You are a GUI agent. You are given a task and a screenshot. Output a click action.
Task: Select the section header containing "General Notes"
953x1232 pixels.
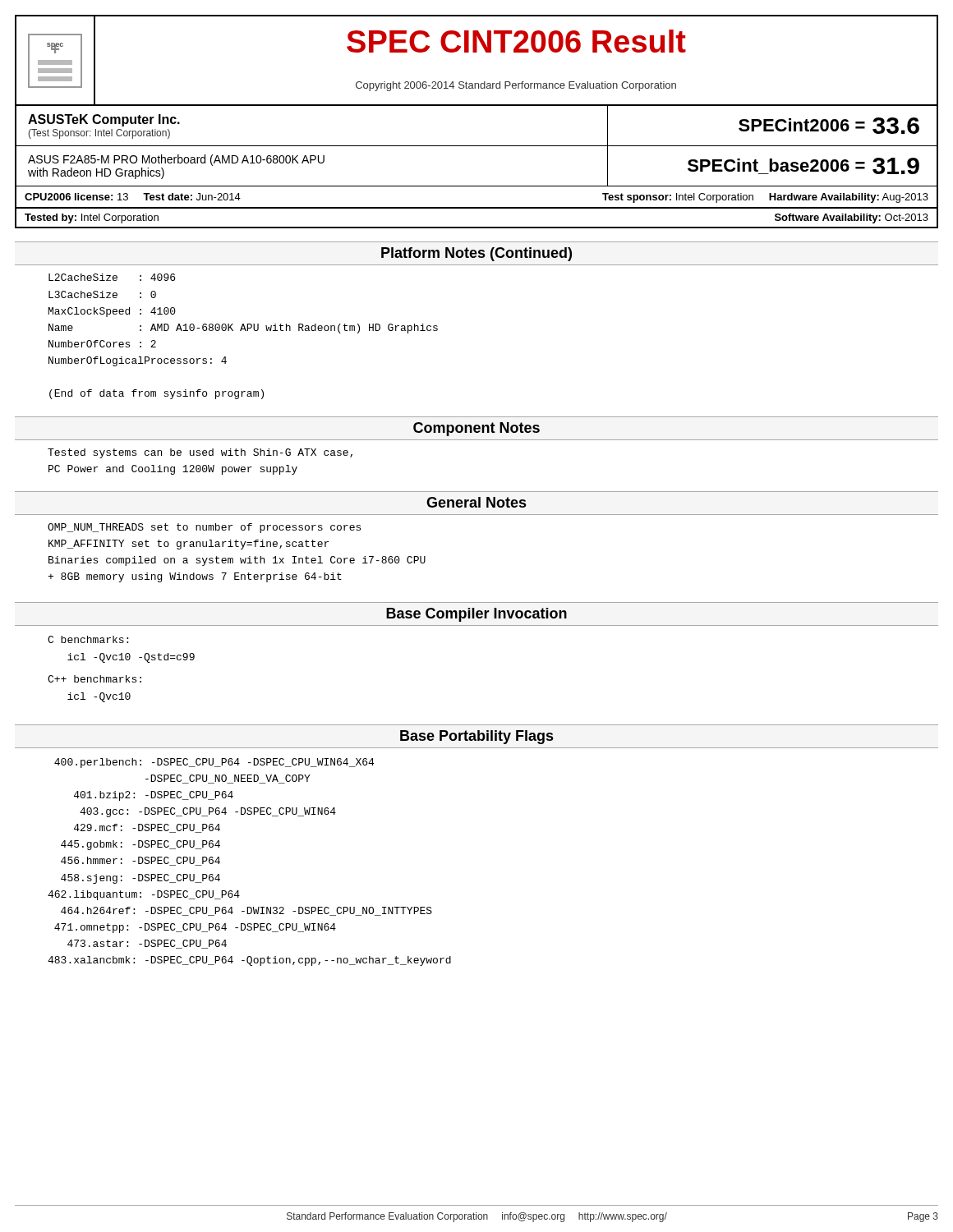coord(476,502)
